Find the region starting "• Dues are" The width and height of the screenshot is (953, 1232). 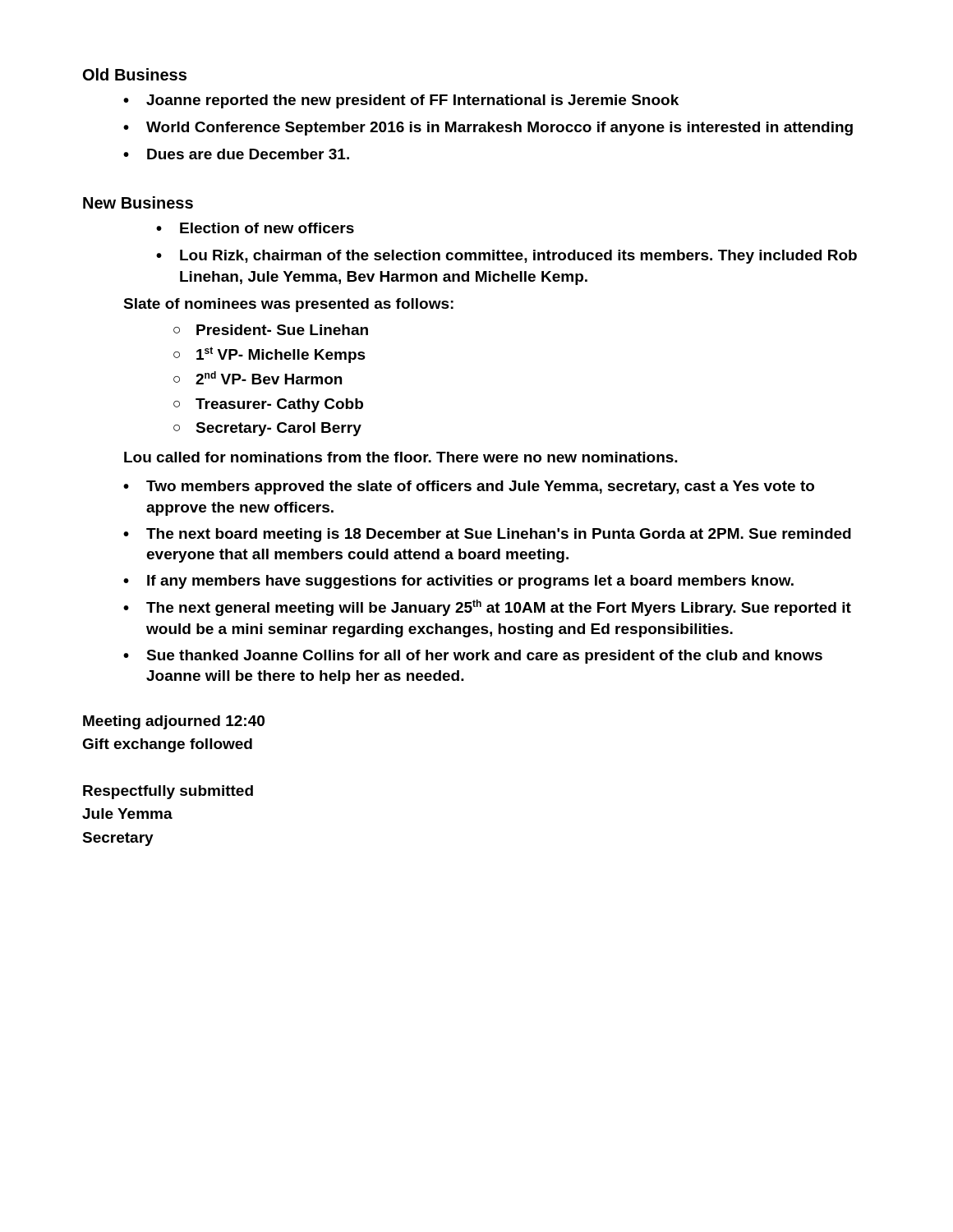[236, 154]
